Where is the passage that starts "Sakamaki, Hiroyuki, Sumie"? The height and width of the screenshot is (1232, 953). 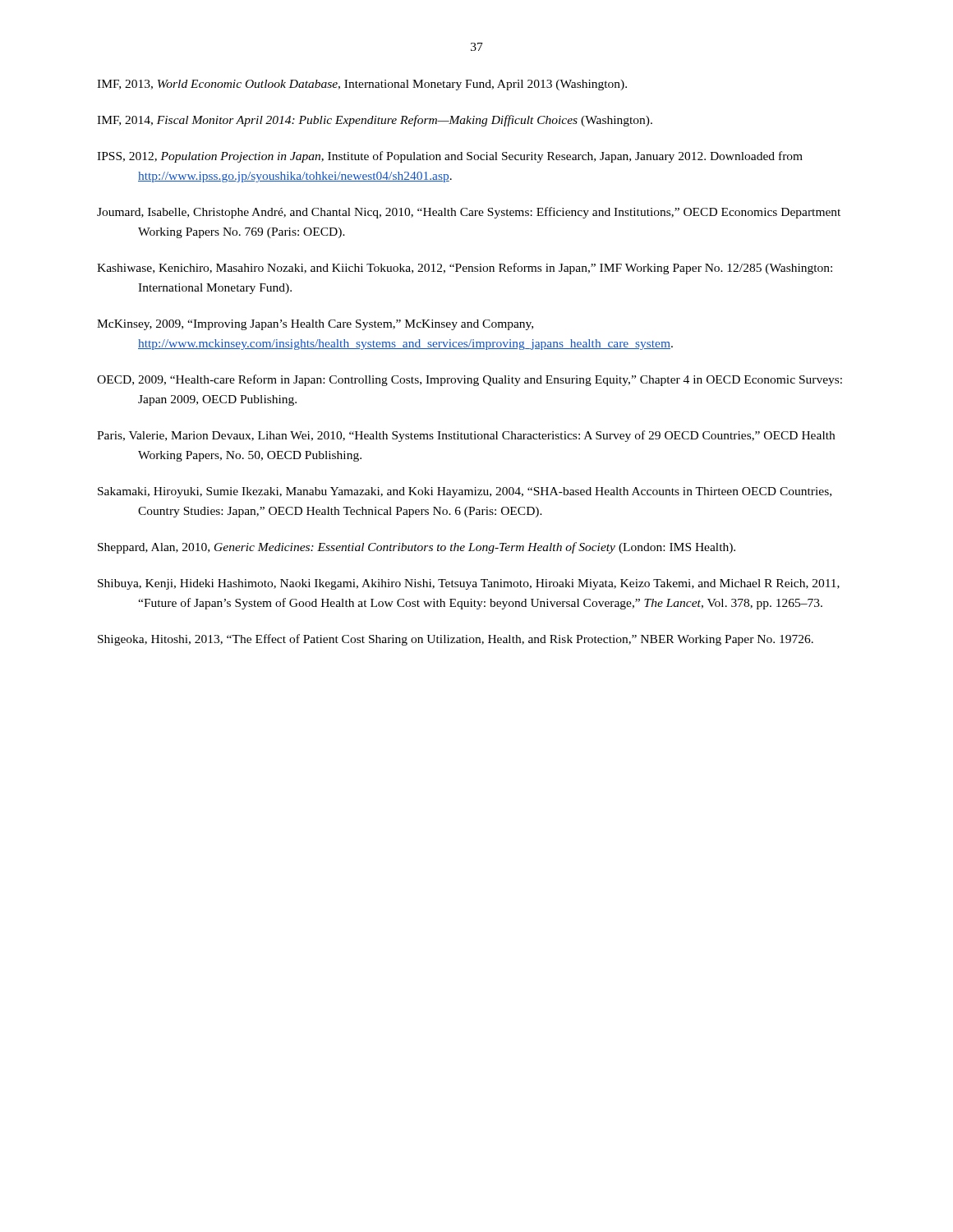476,501
